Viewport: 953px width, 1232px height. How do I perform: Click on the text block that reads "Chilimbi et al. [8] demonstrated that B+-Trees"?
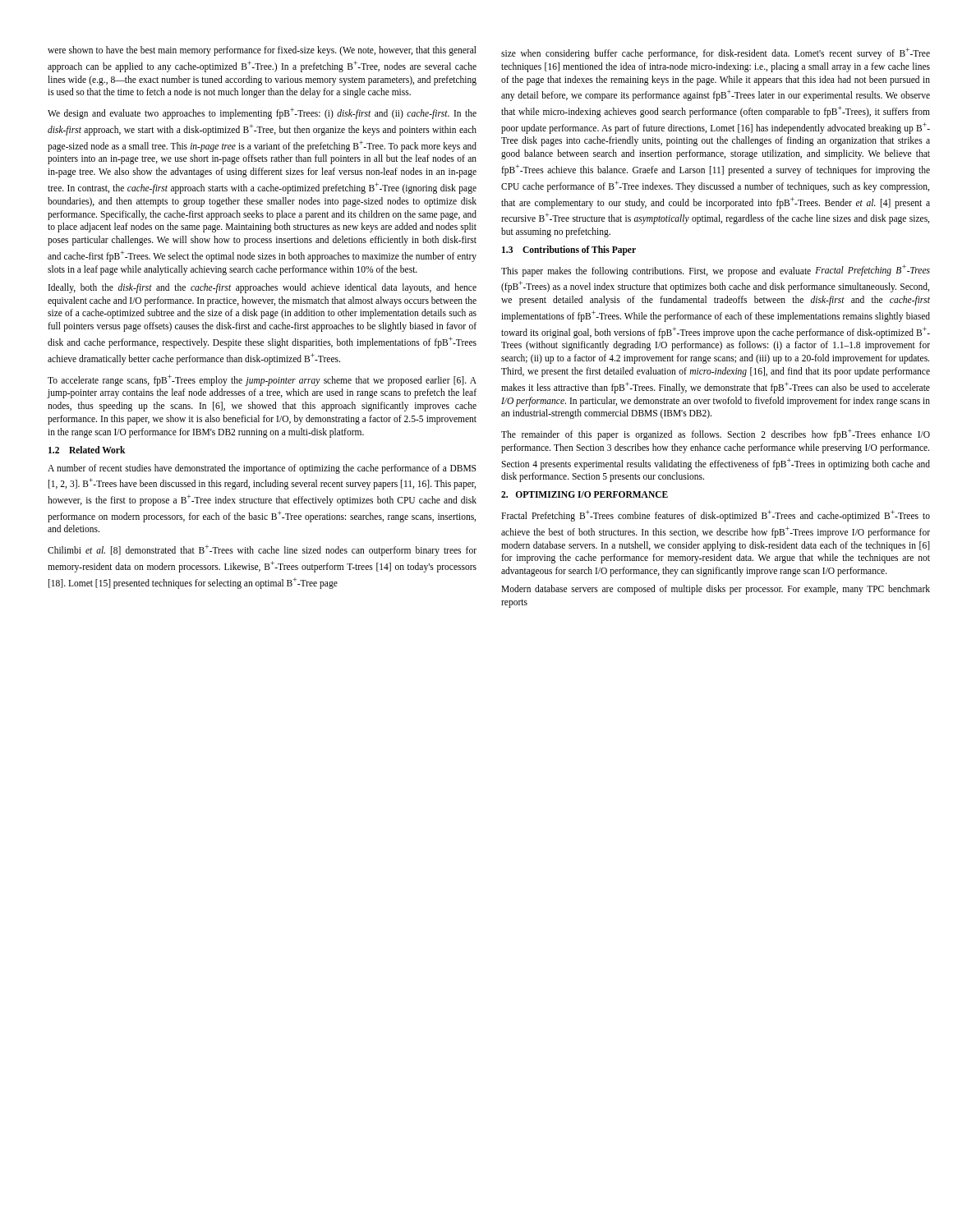[262, 566]
